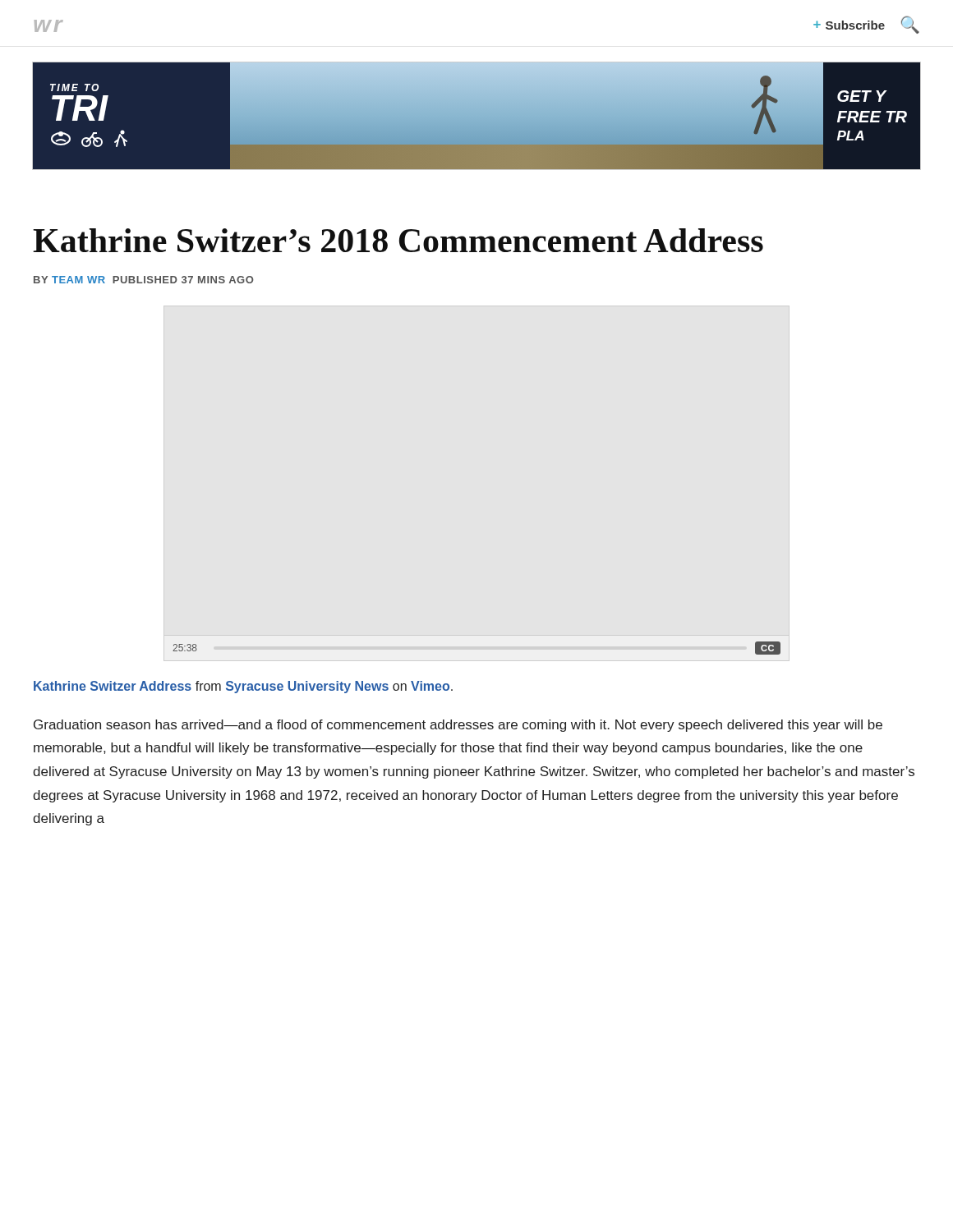
Task: Point to the passage starting "Graduation season has arrived—and a flood"
Action: click(x=474, y=772)
